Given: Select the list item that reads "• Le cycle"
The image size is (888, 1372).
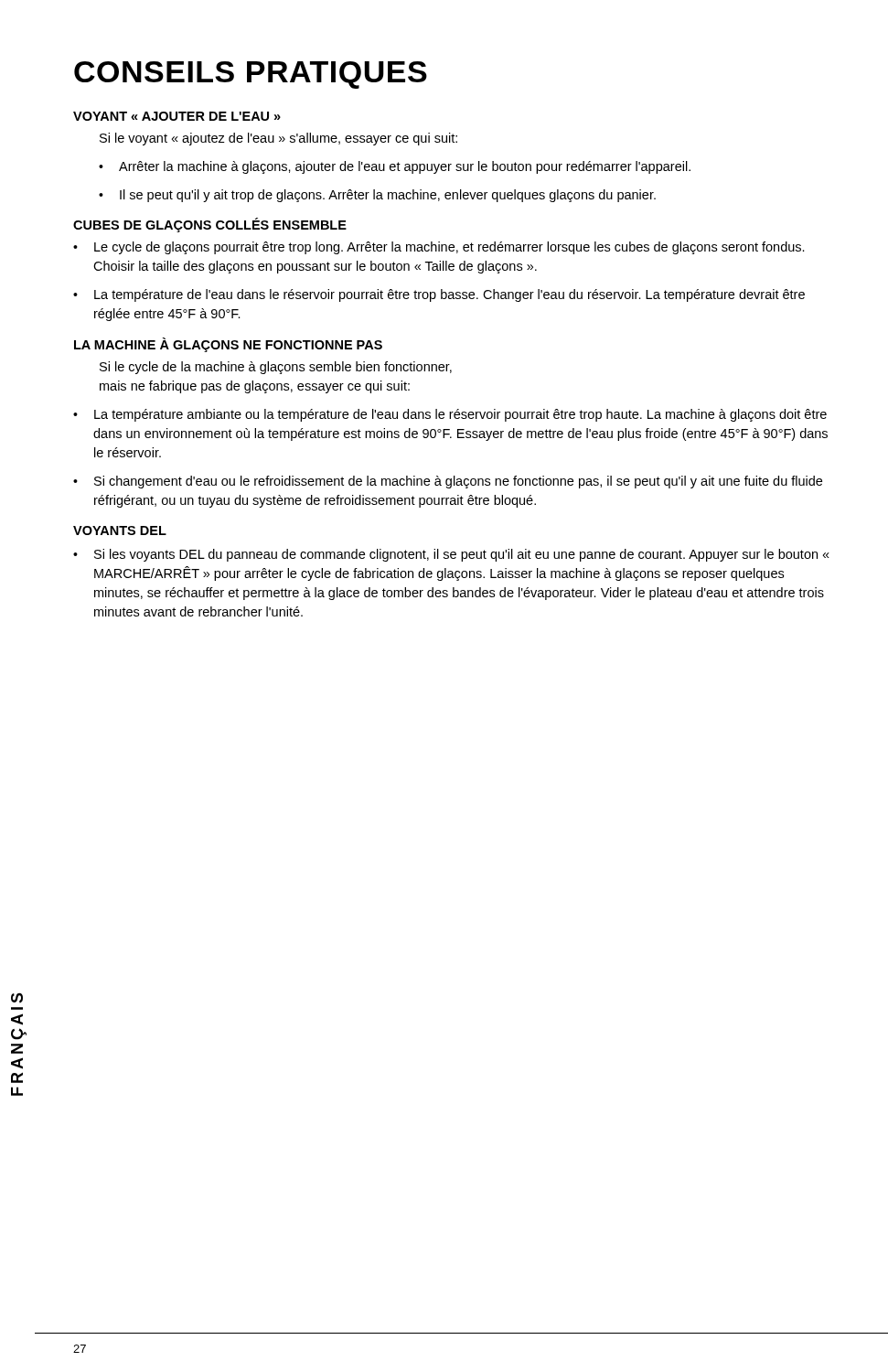Looking at the screenshot, I should tap(453, 257).
